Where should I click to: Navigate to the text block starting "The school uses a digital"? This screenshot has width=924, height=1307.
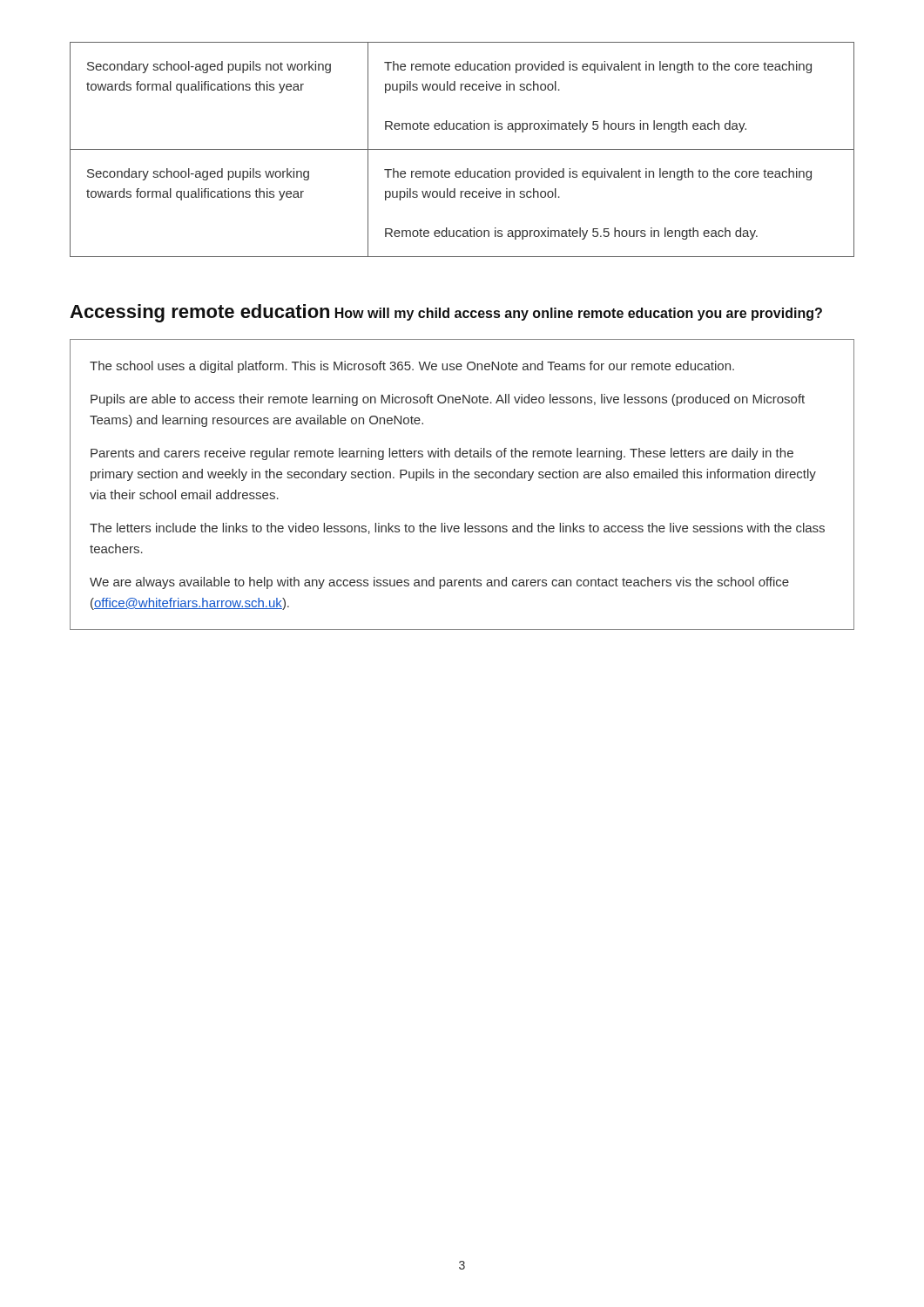click(462, 484)
